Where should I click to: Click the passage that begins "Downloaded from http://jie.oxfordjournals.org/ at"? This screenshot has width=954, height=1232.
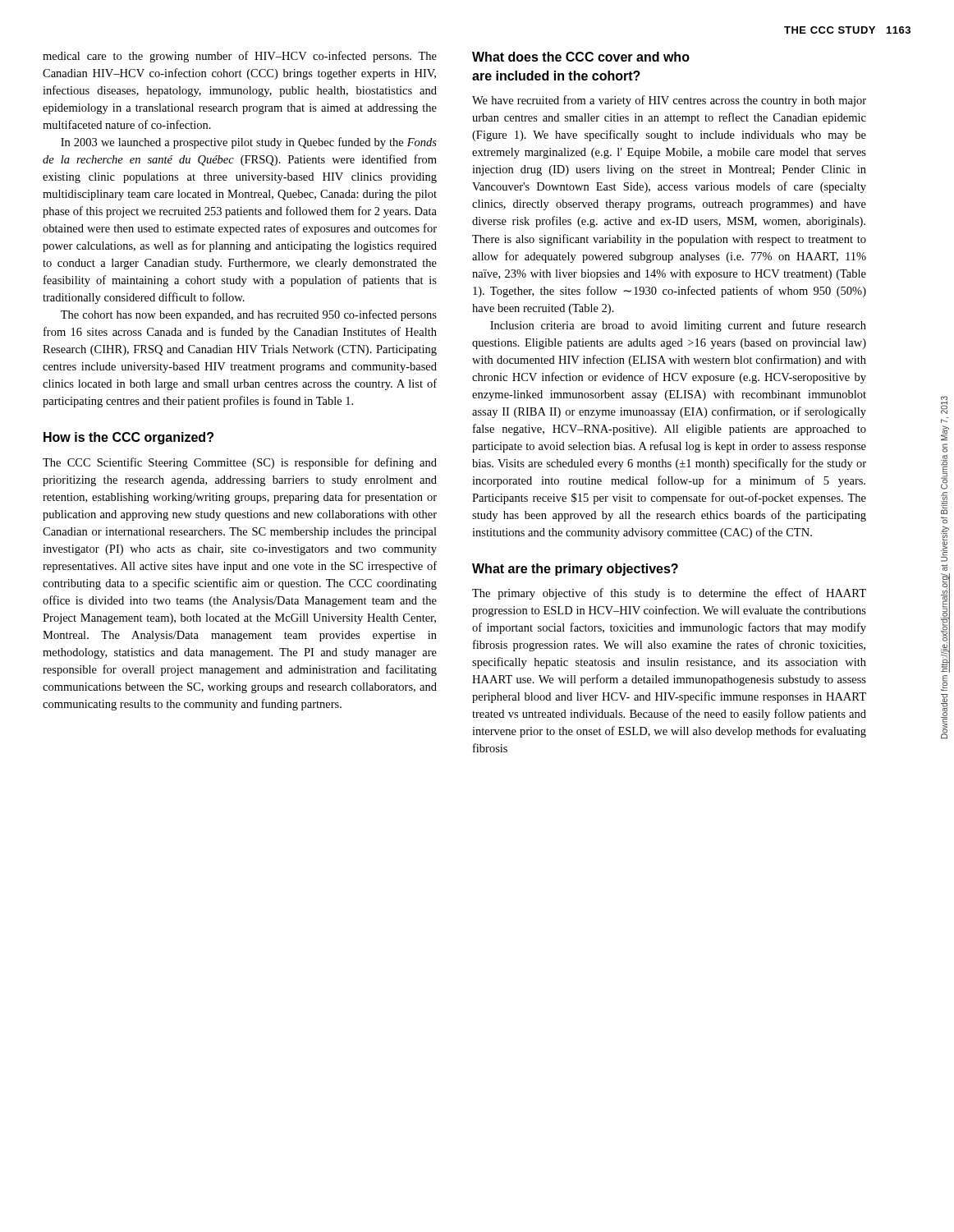pyautogui.click(x=945, y=568)
